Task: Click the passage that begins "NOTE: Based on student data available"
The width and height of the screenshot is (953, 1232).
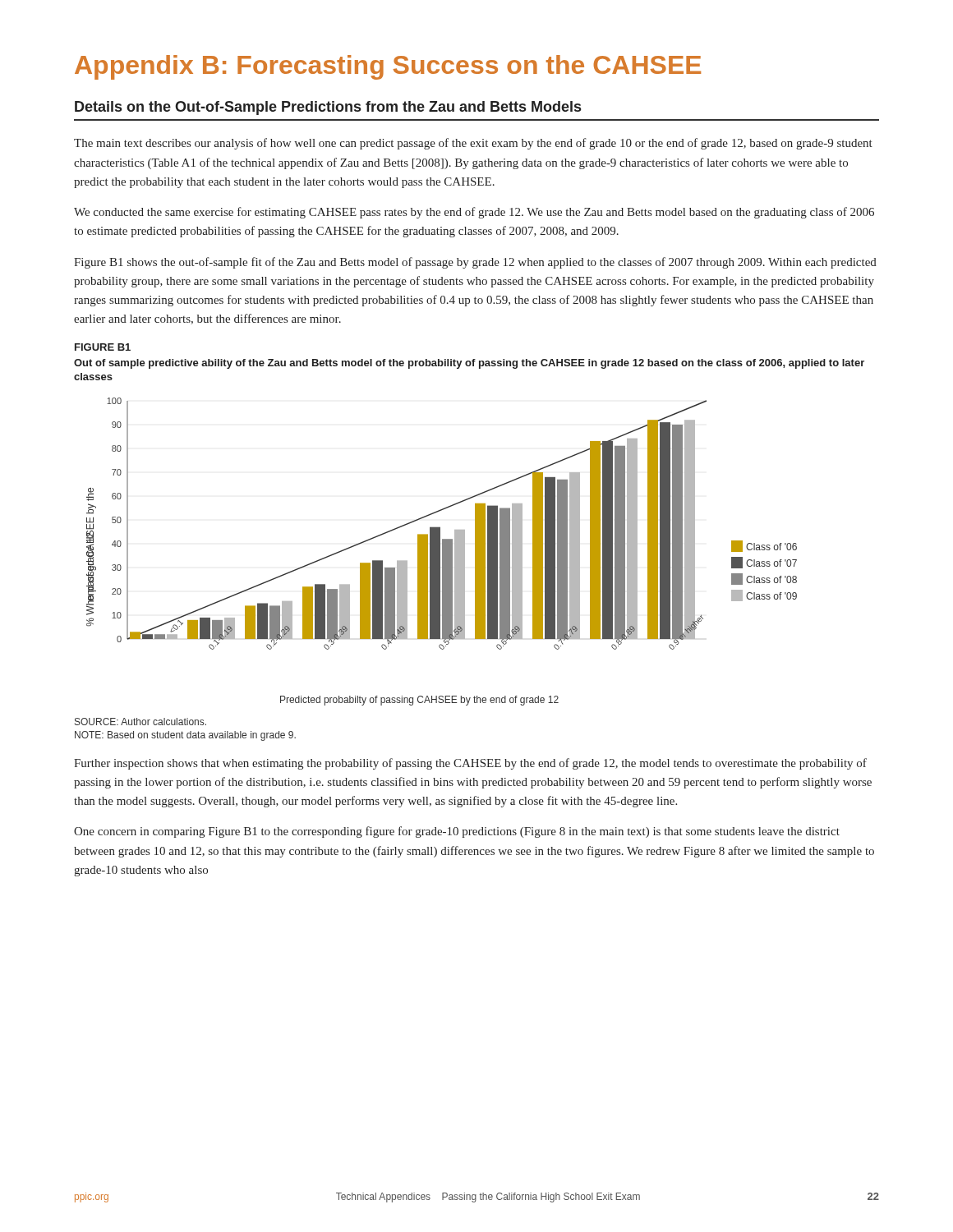Action: tap(185, 736)
